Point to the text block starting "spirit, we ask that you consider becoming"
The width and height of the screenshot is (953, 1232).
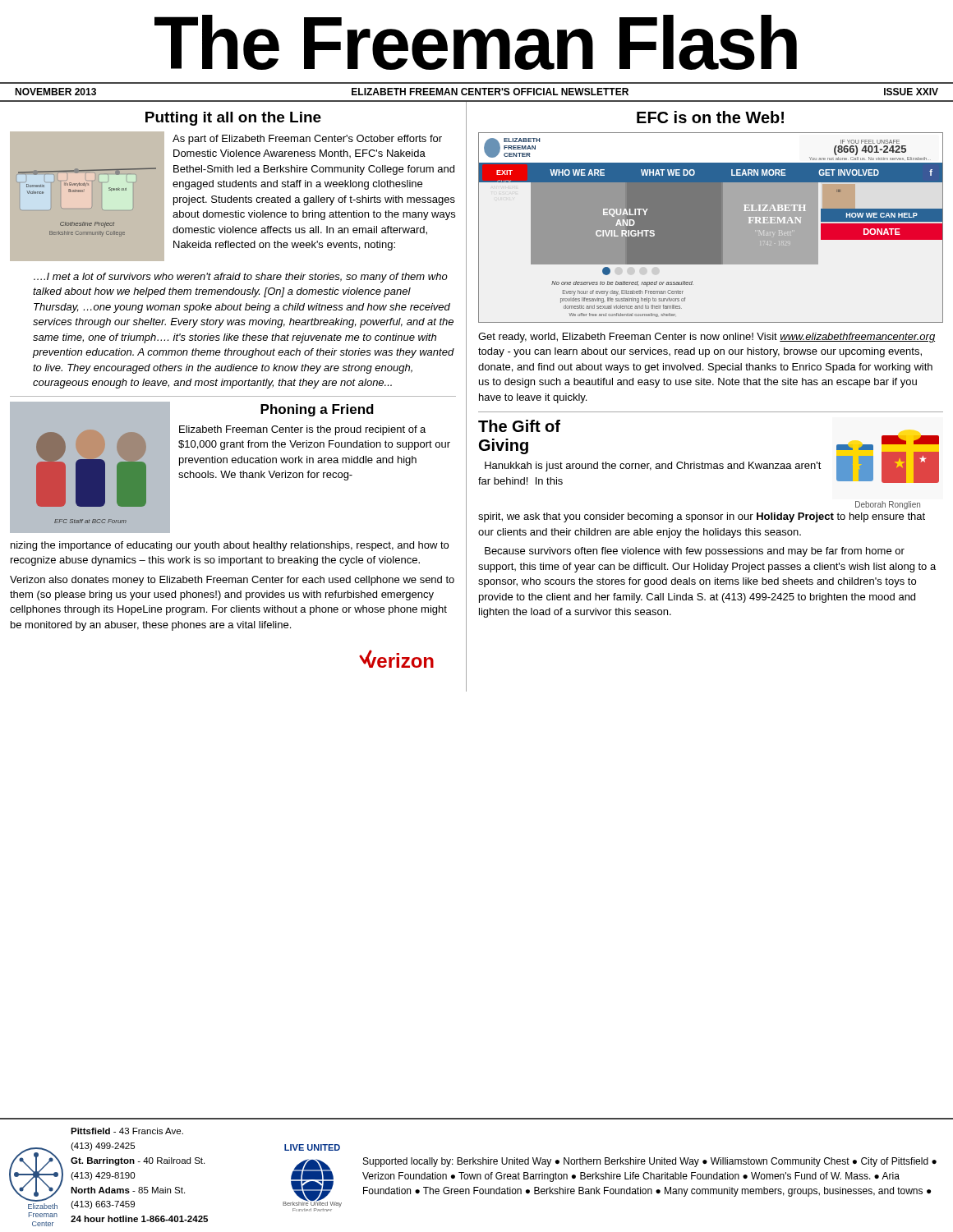[702, 524]
